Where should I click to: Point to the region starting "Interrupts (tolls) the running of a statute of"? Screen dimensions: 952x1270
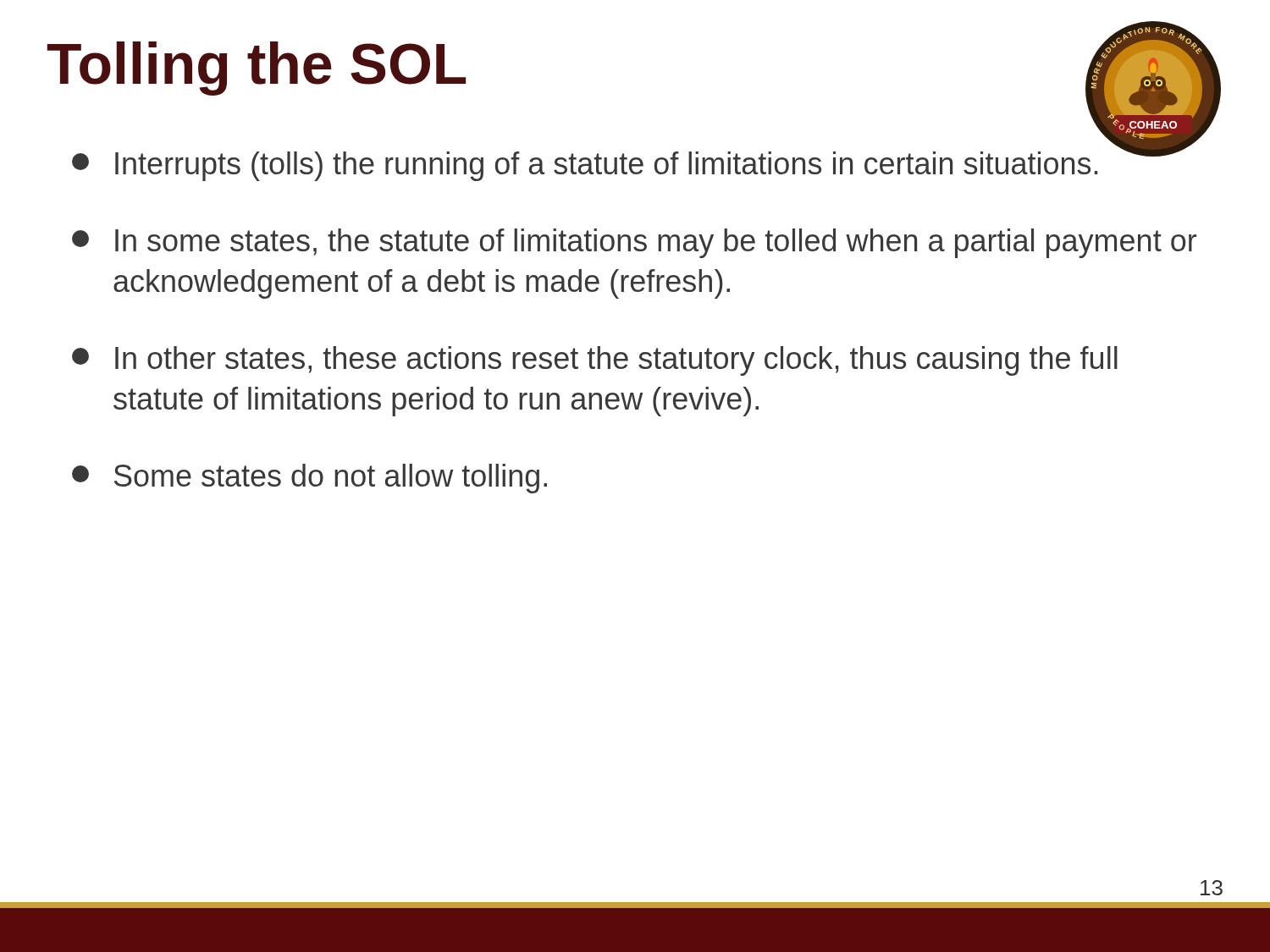click(x=637, y=164)
